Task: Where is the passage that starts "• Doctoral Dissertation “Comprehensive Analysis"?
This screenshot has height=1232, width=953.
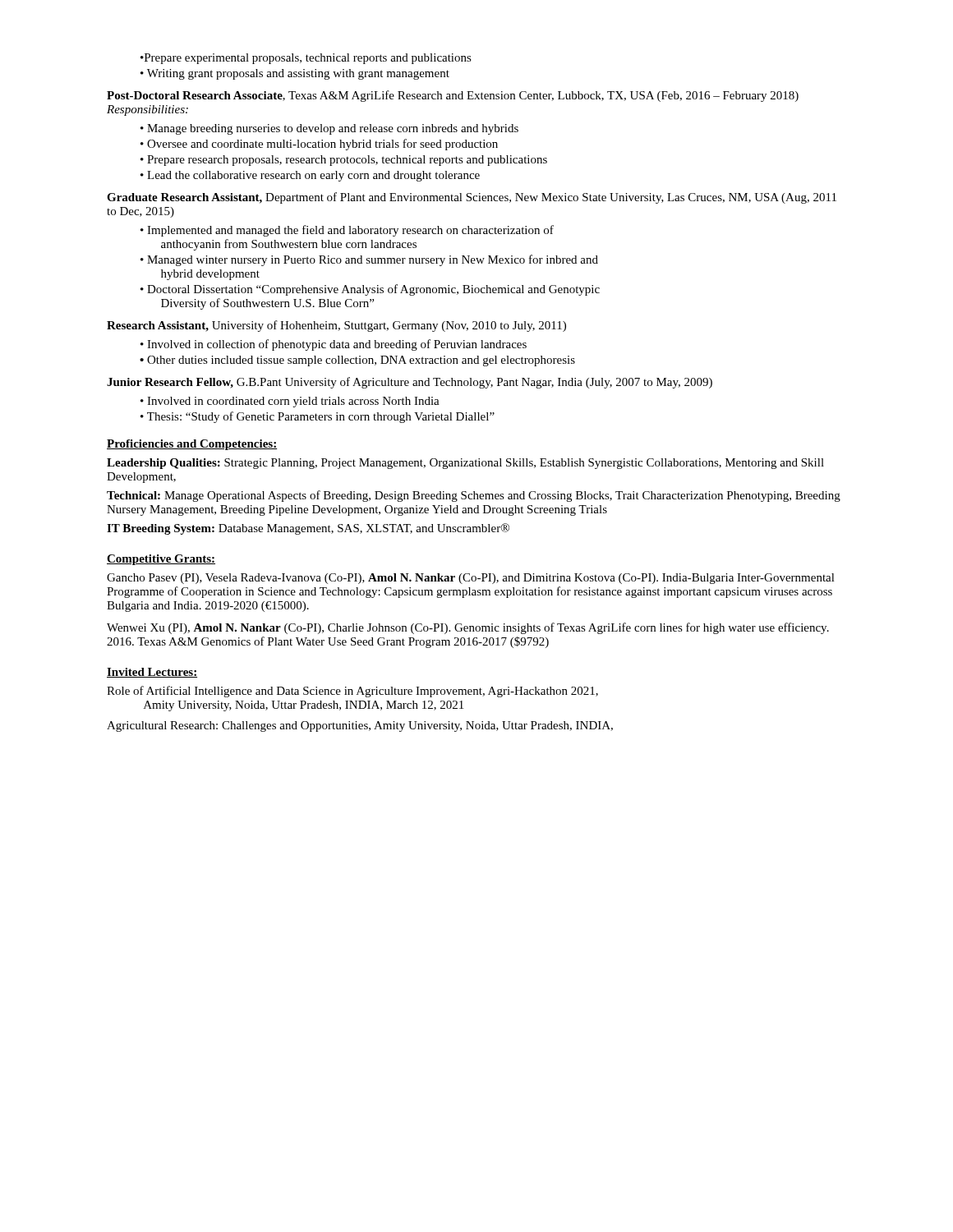Action: point(493,296)
